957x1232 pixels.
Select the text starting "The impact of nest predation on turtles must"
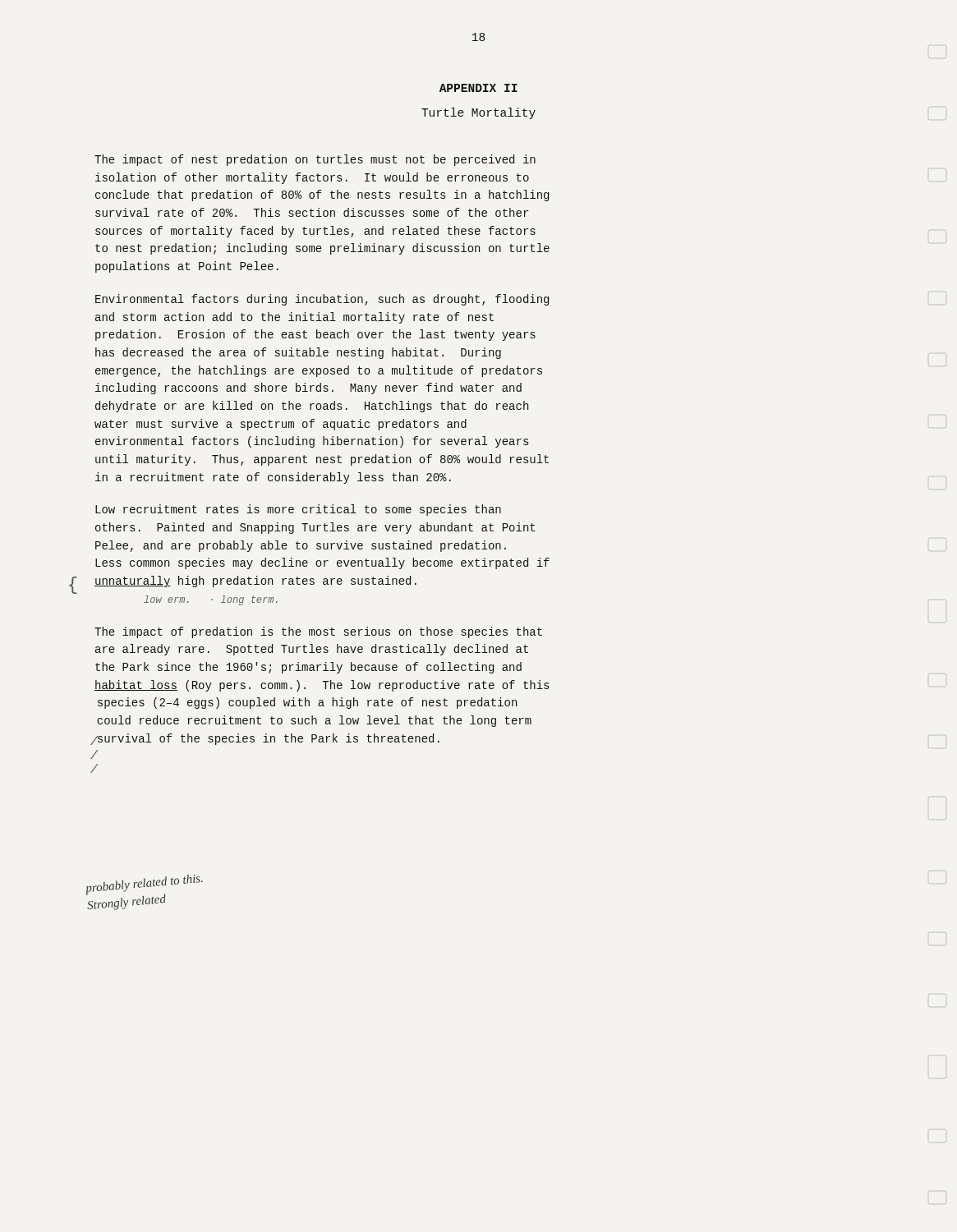click(x=322, y=214)
